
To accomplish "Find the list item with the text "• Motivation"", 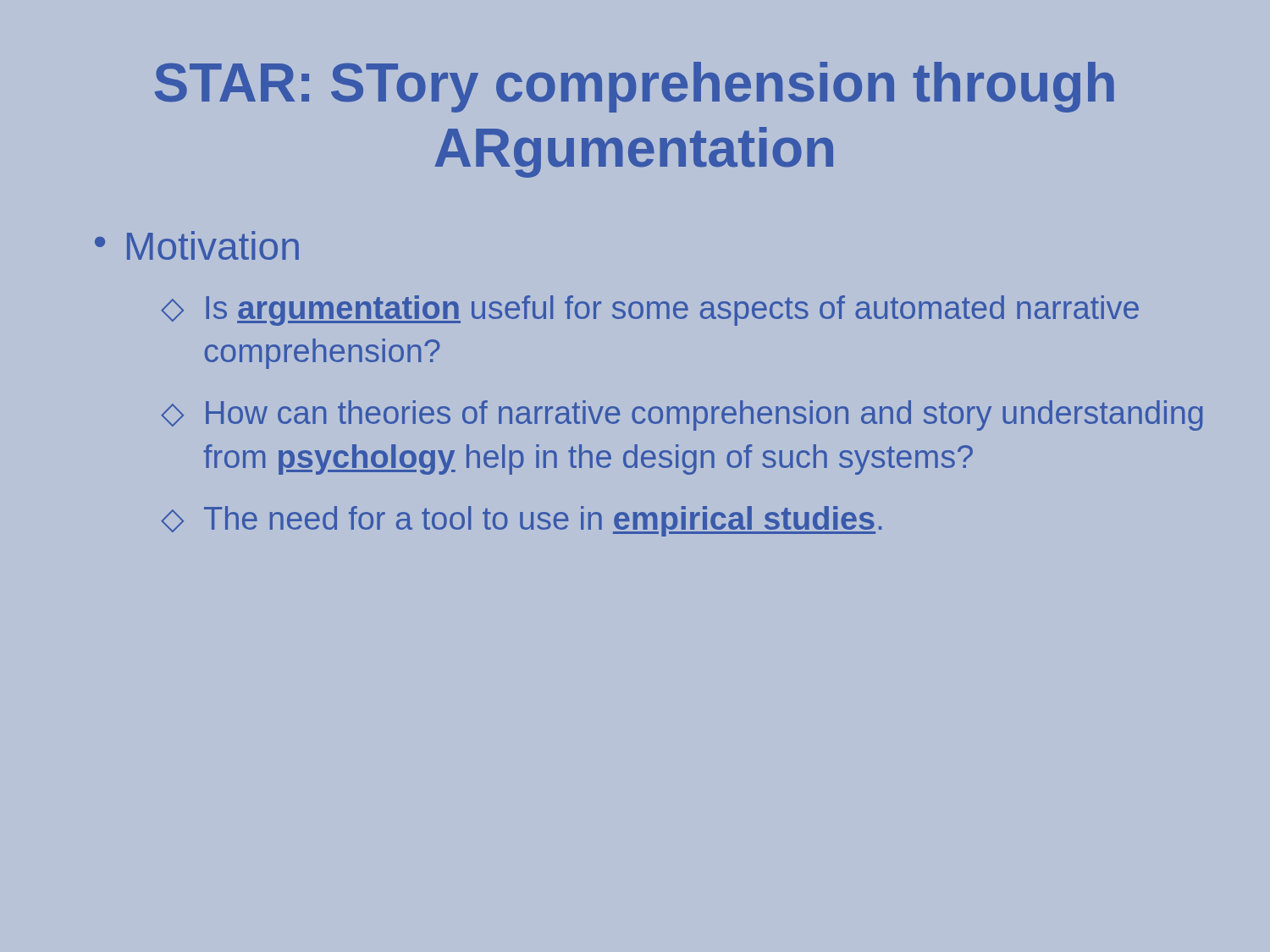I will 197,246.
